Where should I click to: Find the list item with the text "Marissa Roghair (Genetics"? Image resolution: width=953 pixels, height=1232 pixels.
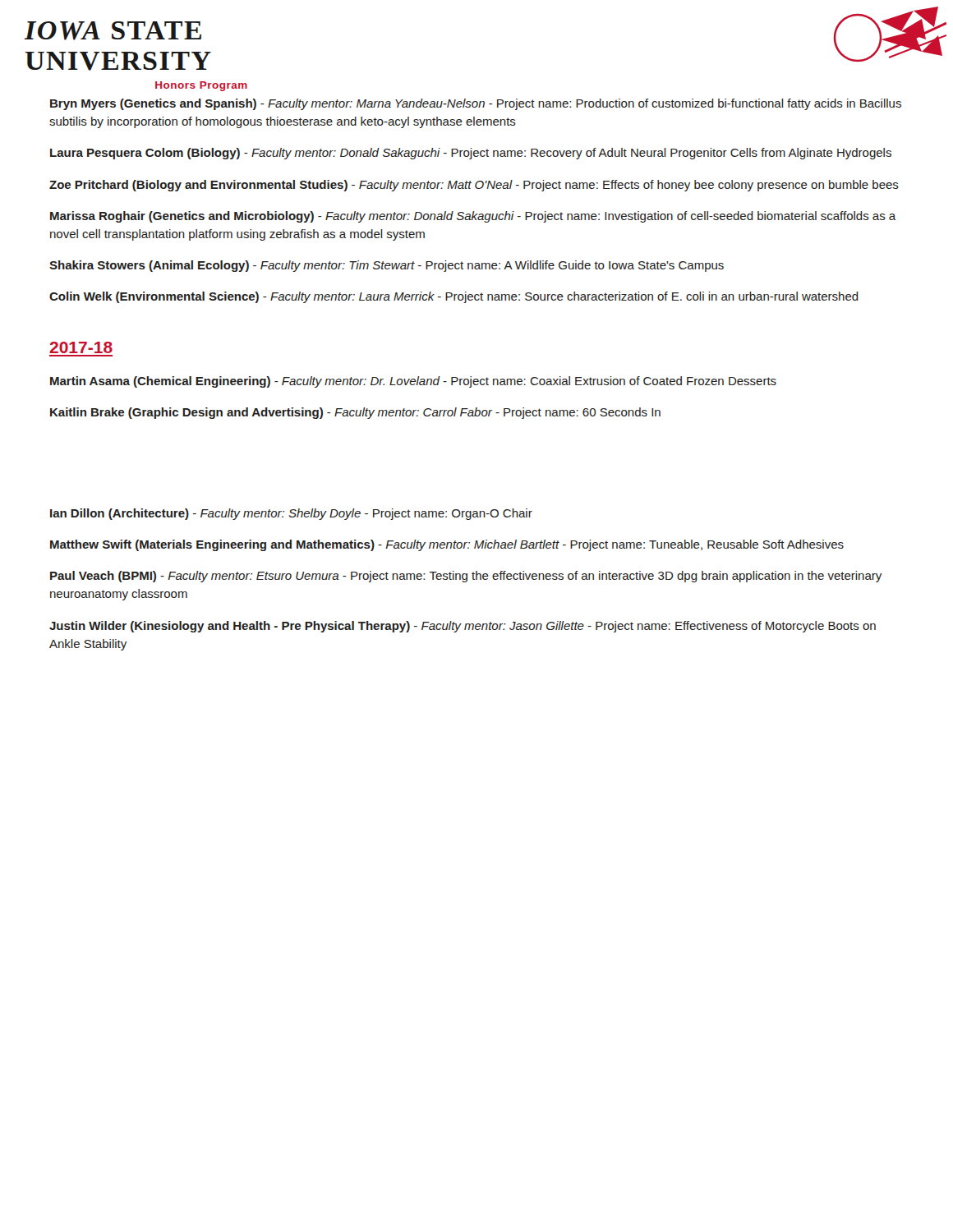472,225
